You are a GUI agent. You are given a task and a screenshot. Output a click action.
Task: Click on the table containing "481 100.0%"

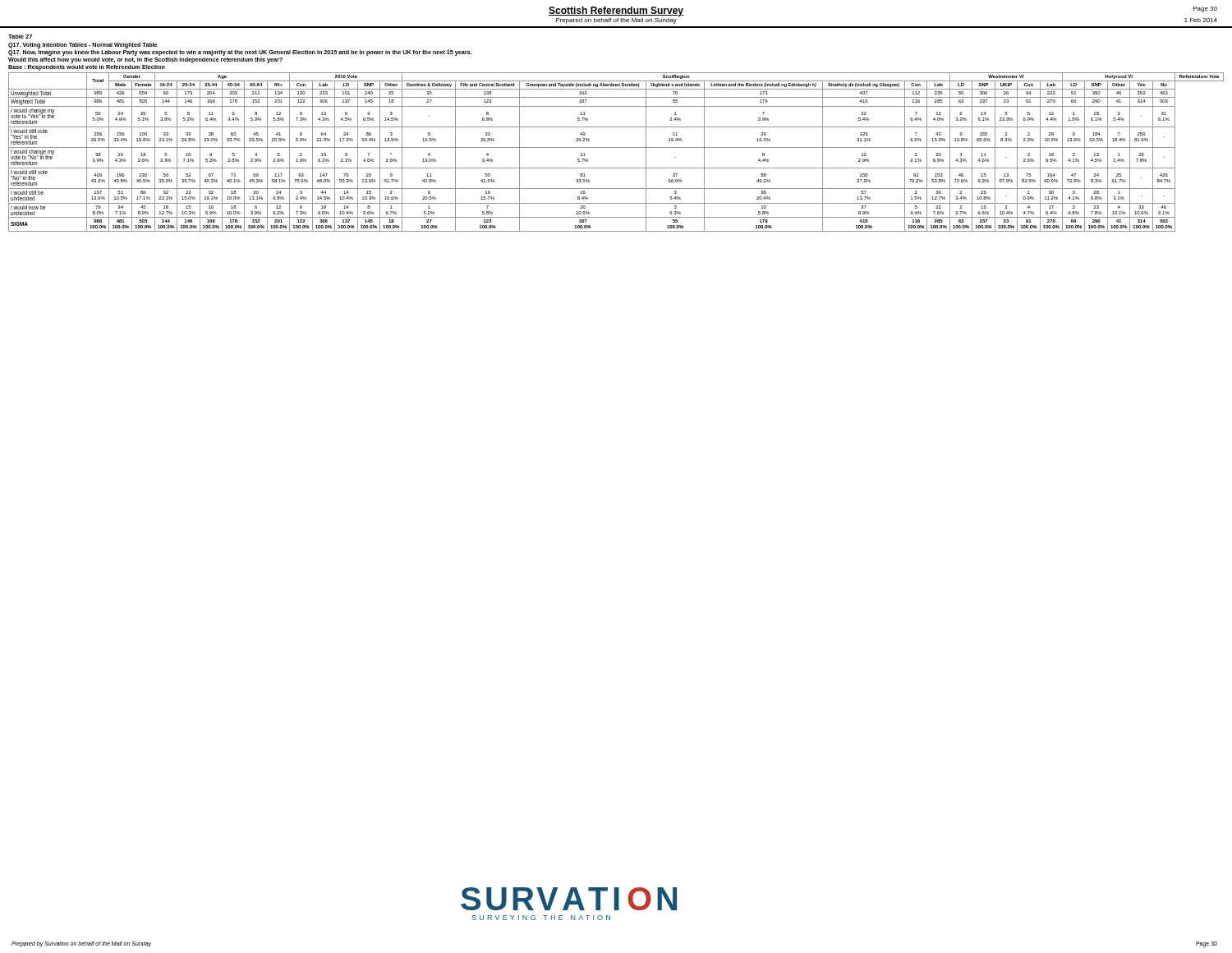616,152
